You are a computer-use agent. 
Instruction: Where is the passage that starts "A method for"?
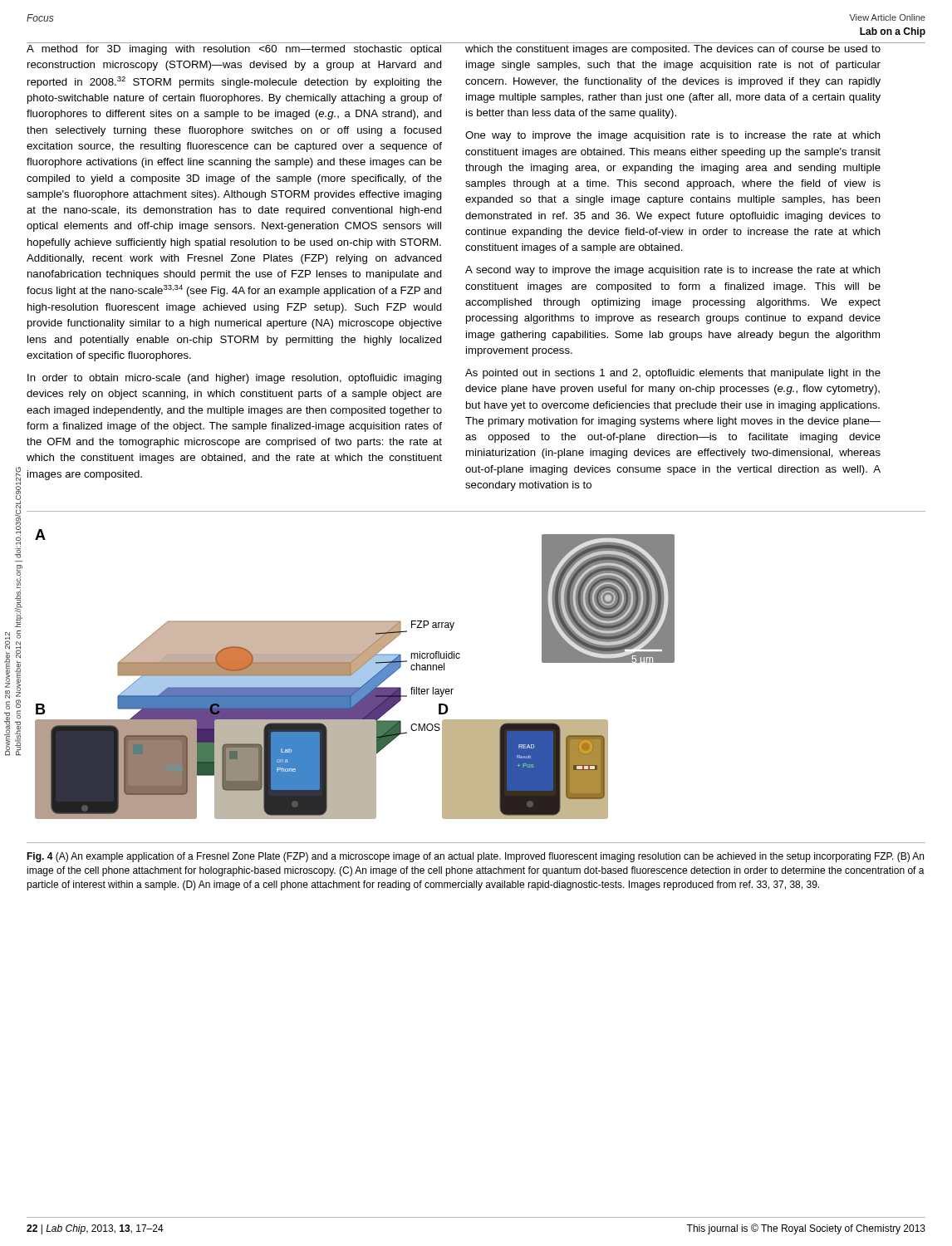point(234,202)
